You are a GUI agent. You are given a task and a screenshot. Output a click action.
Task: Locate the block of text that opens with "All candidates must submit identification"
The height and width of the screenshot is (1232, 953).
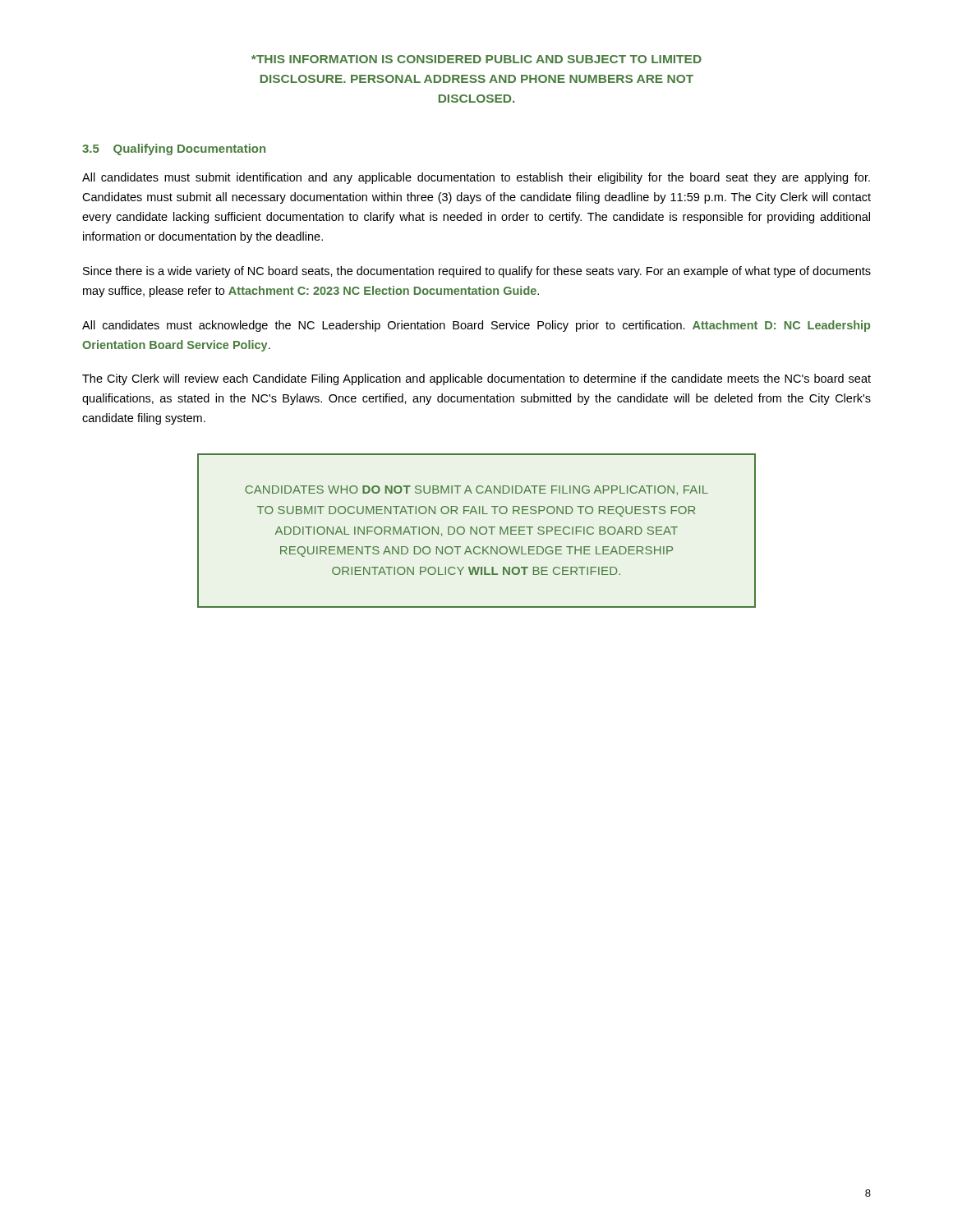[x=476, y=207]
